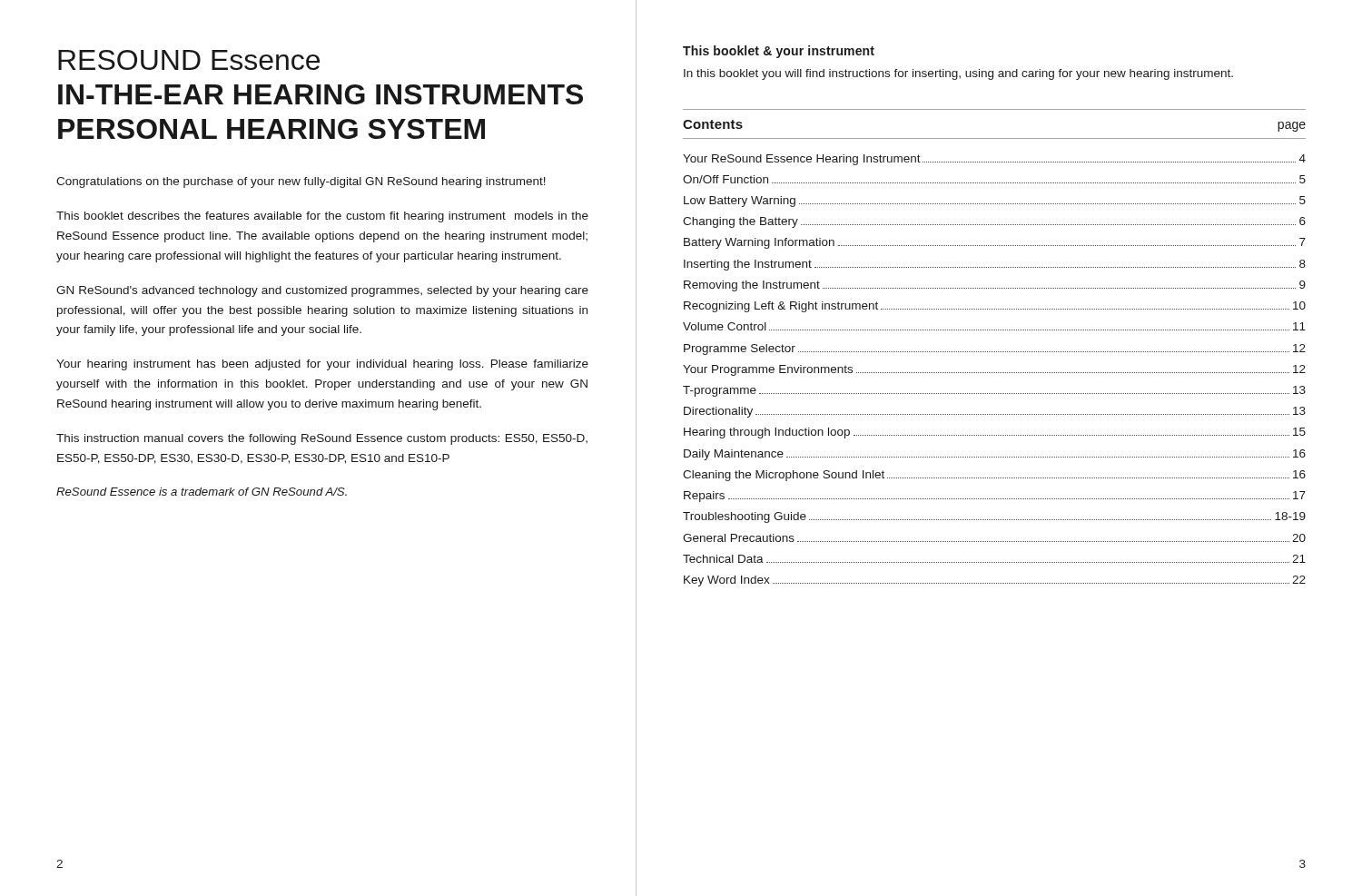Select the text block with the text "This instruction manual covers"
The width and height of the screenshot is (1362, 896).
[322, 448]
